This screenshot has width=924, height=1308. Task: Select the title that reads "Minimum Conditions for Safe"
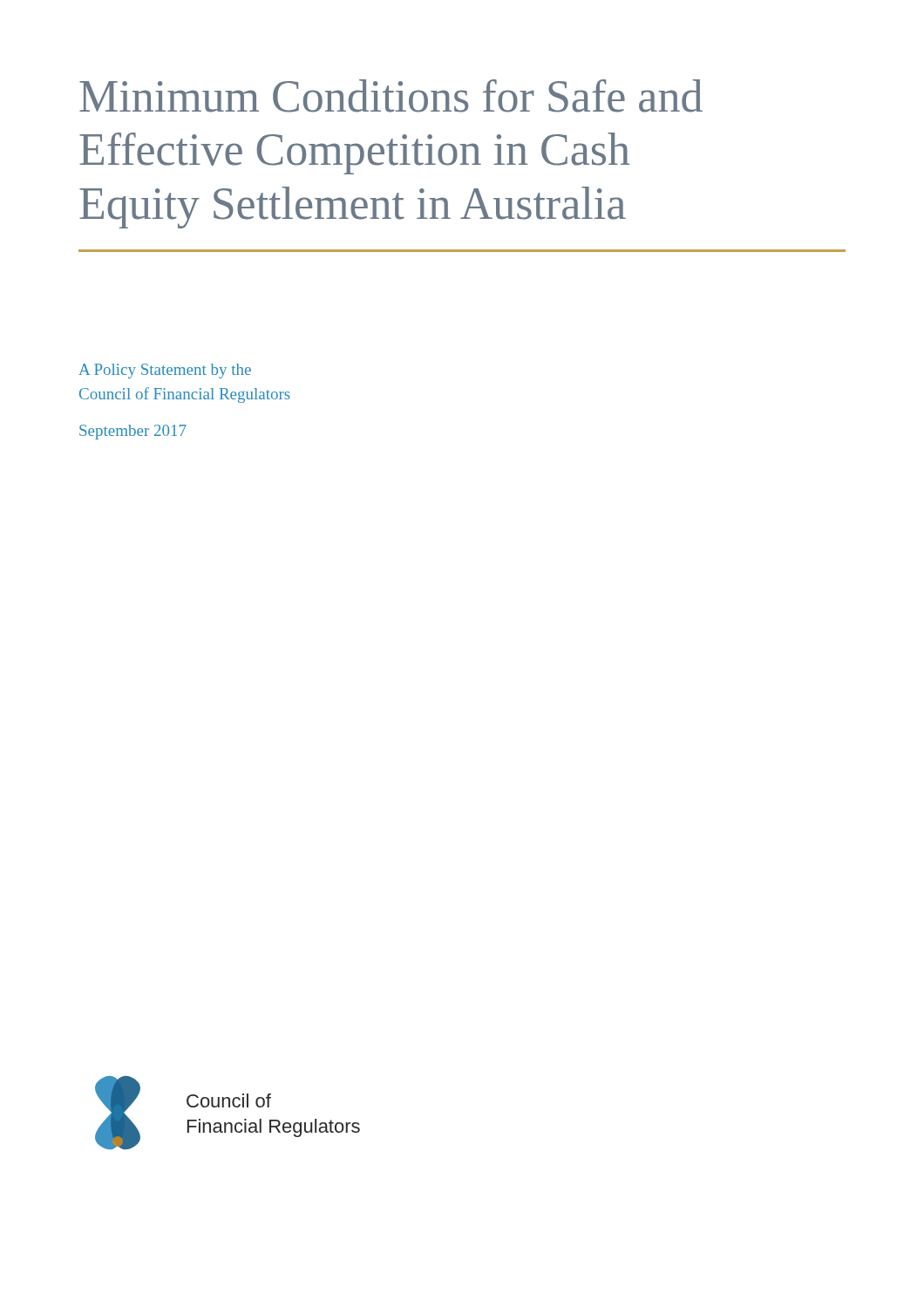(x=462, y=161)
